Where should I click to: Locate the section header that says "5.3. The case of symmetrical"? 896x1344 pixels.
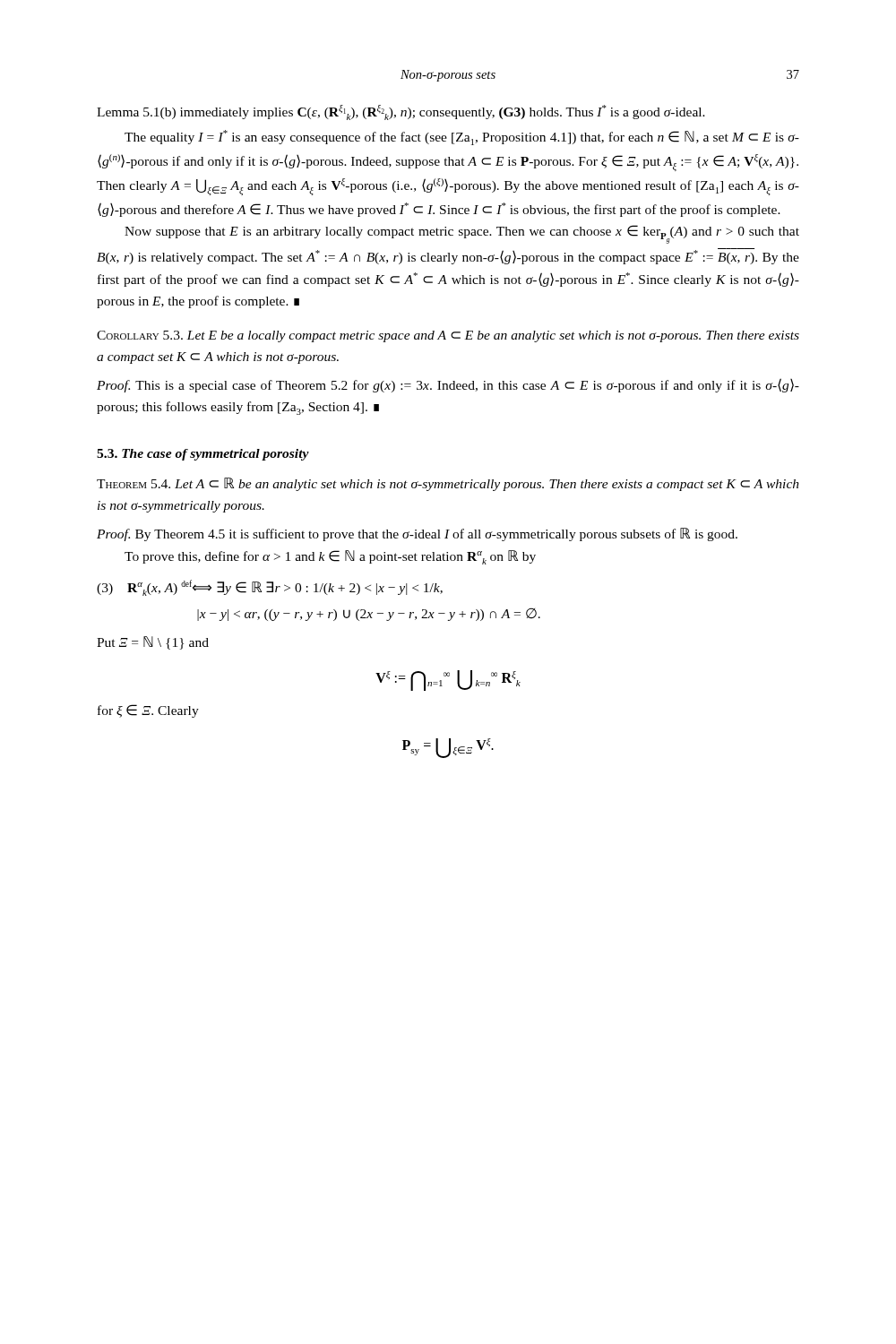click(203, 453)
